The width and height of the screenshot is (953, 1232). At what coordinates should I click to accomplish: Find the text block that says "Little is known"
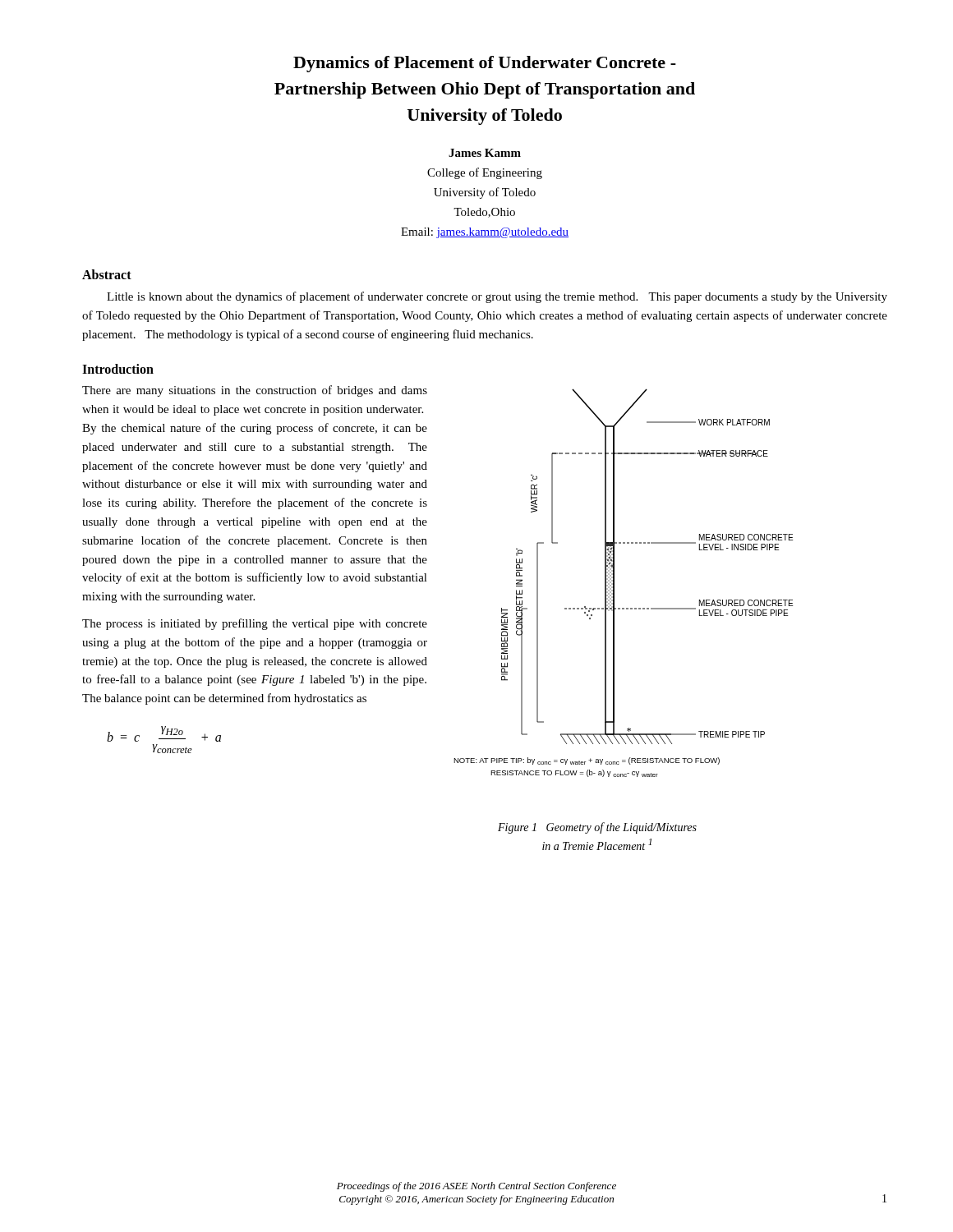tap(485, 316)
